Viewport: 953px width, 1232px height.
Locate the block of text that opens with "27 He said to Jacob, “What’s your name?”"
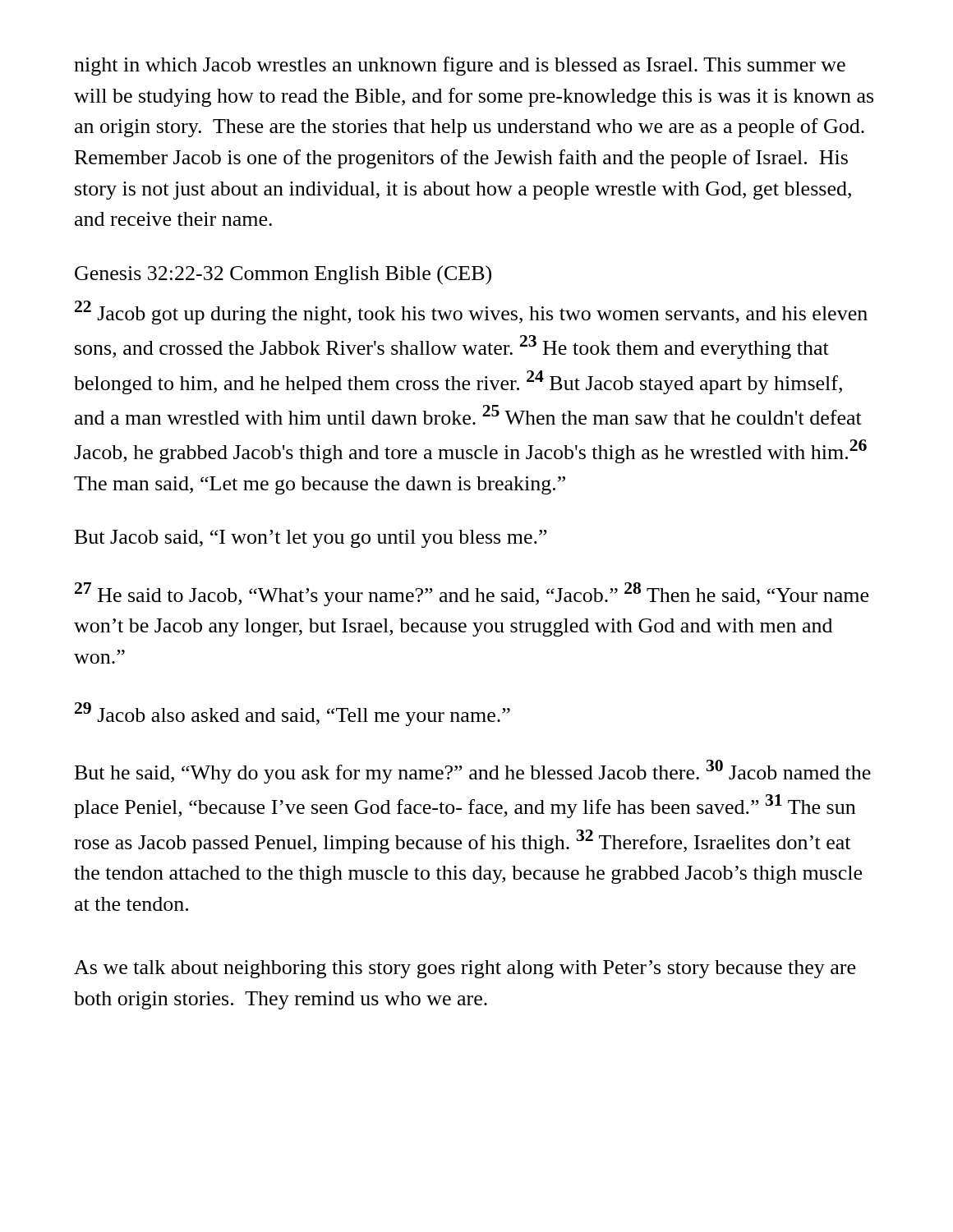tap(472, 623)
